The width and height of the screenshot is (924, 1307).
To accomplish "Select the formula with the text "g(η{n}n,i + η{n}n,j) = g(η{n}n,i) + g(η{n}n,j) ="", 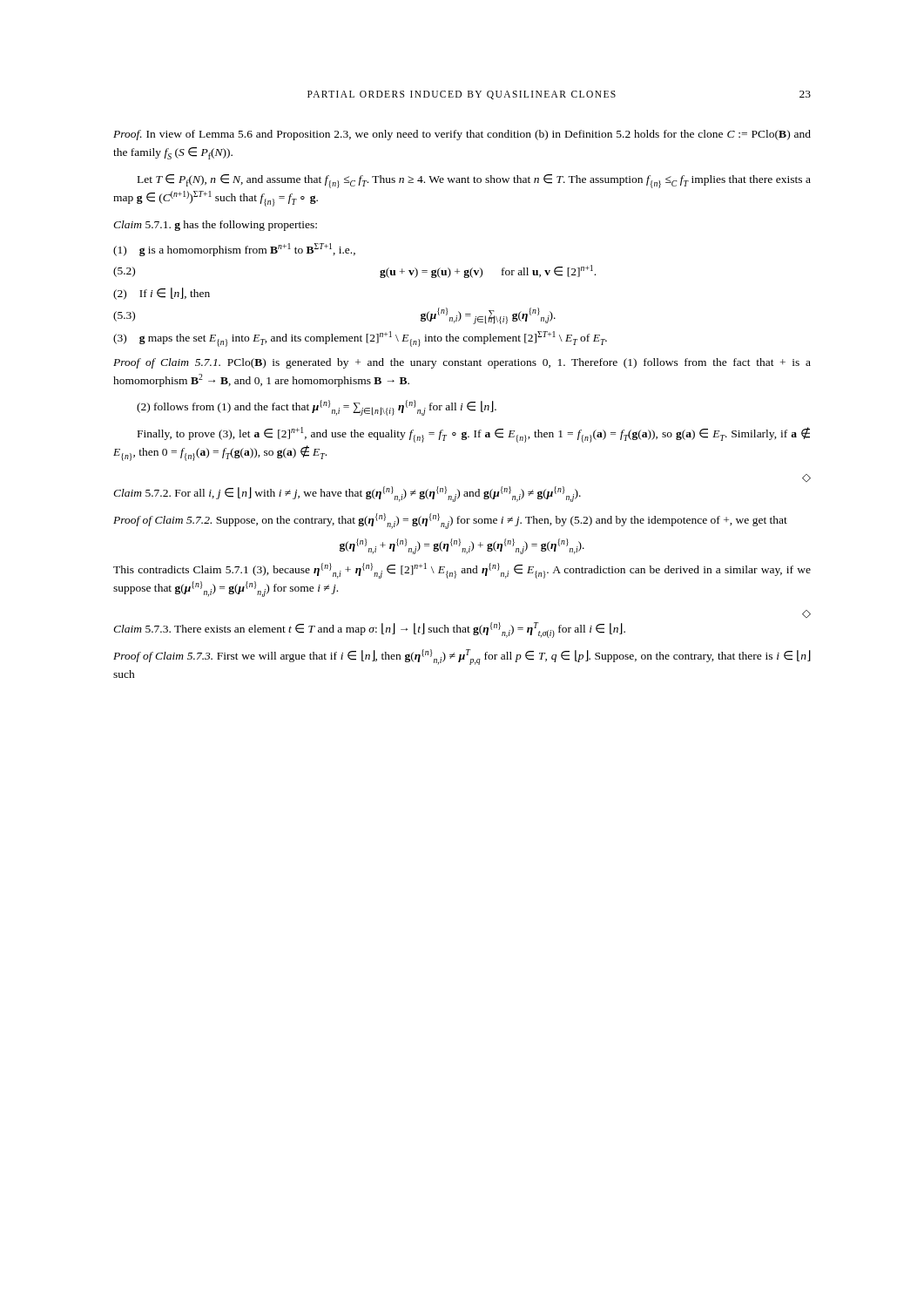I will (x=462, y=545).
